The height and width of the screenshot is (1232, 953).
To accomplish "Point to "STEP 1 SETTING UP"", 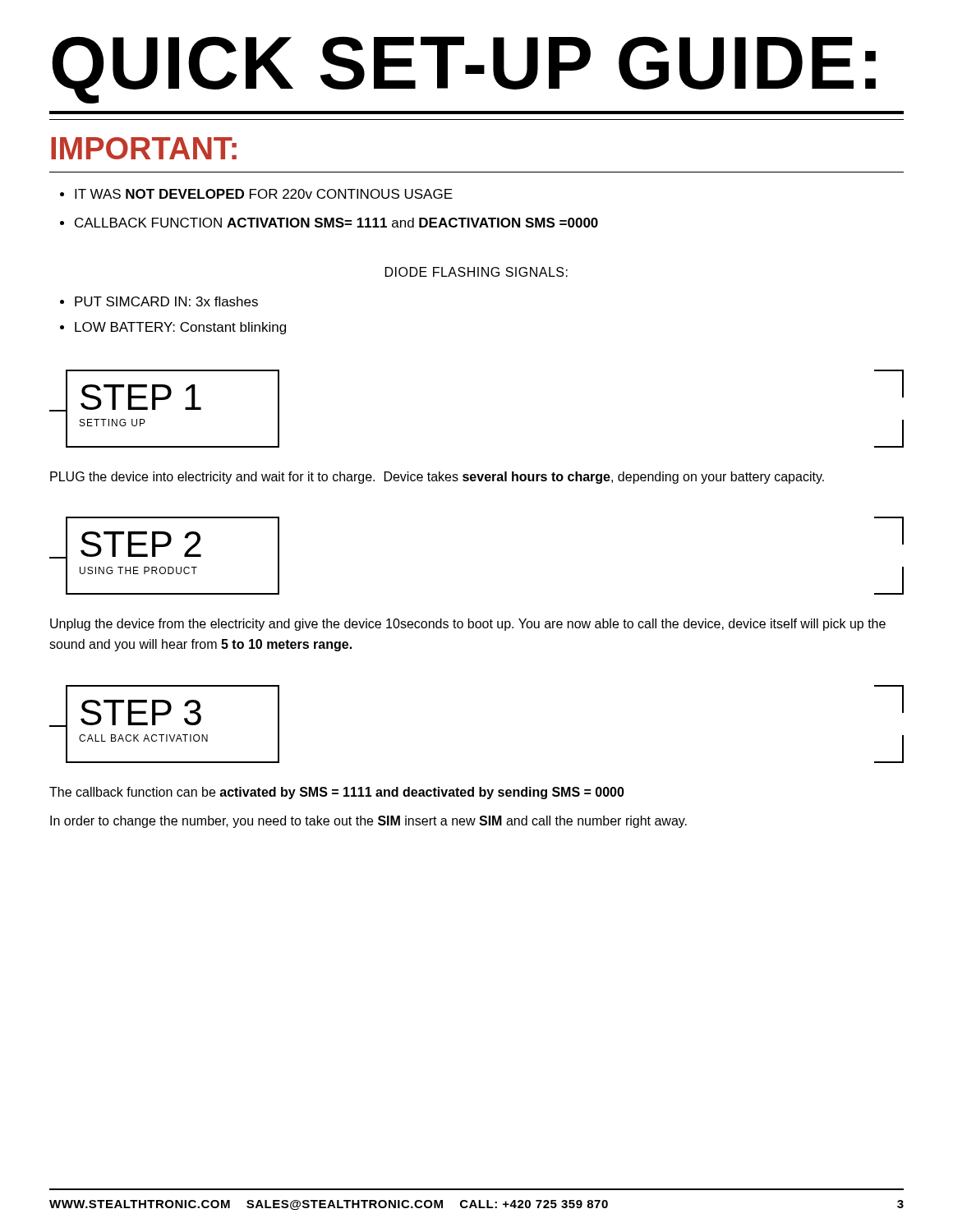I will [156, 409].
